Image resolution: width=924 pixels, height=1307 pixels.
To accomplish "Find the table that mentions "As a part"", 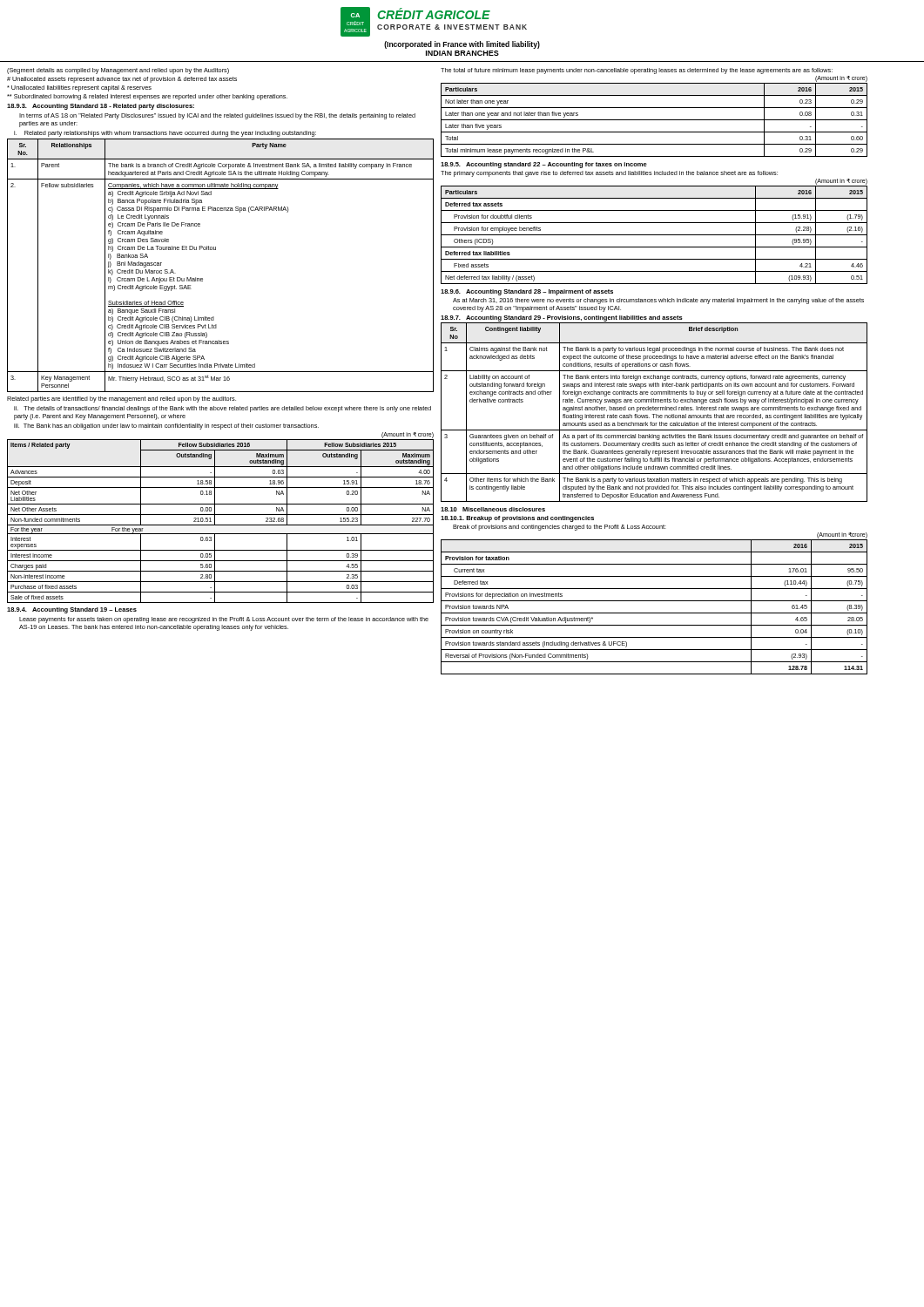I will [x=654, y=412].
